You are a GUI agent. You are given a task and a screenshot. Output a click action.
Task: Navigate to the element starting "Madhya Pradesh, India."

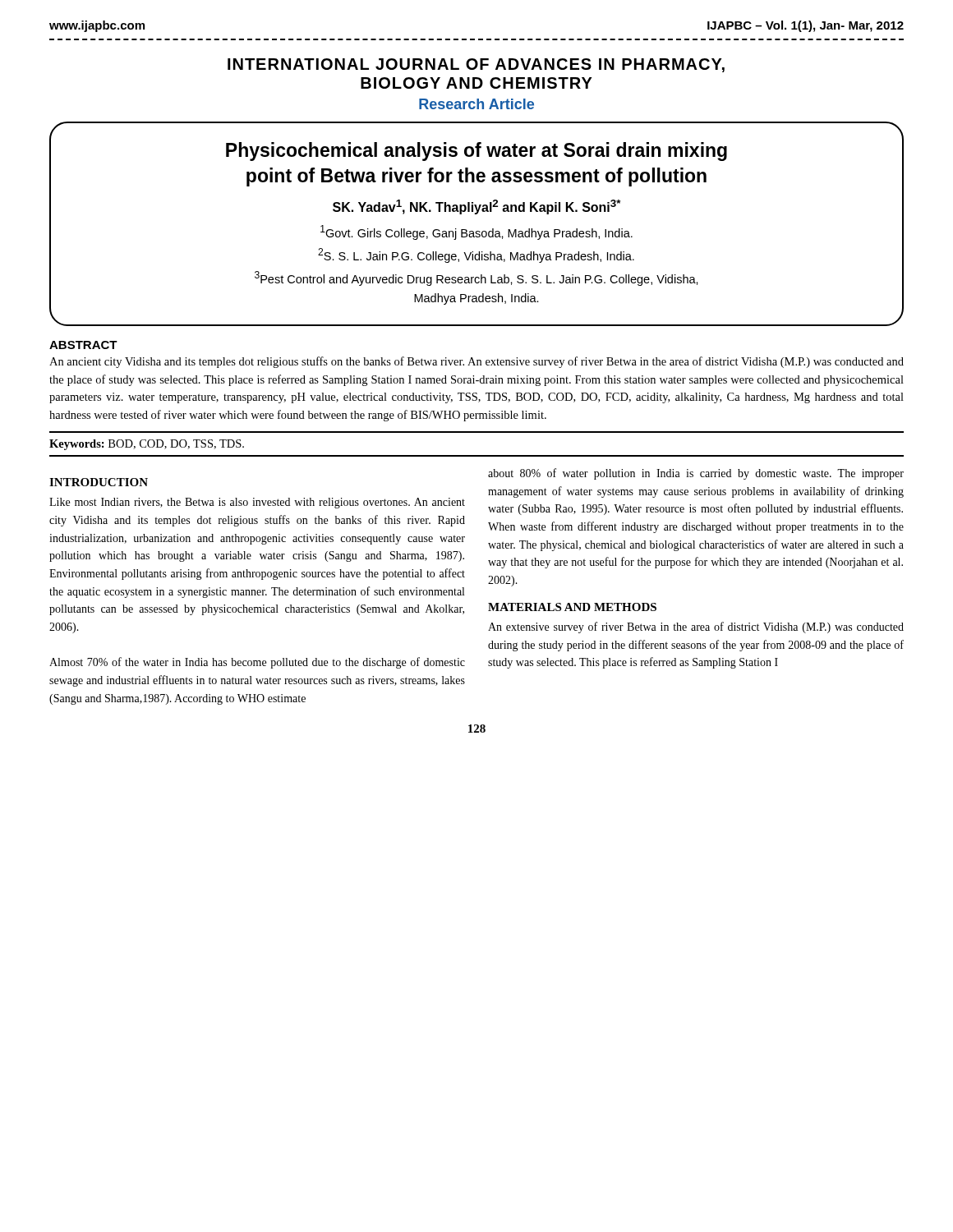click(x=476, y=298)
